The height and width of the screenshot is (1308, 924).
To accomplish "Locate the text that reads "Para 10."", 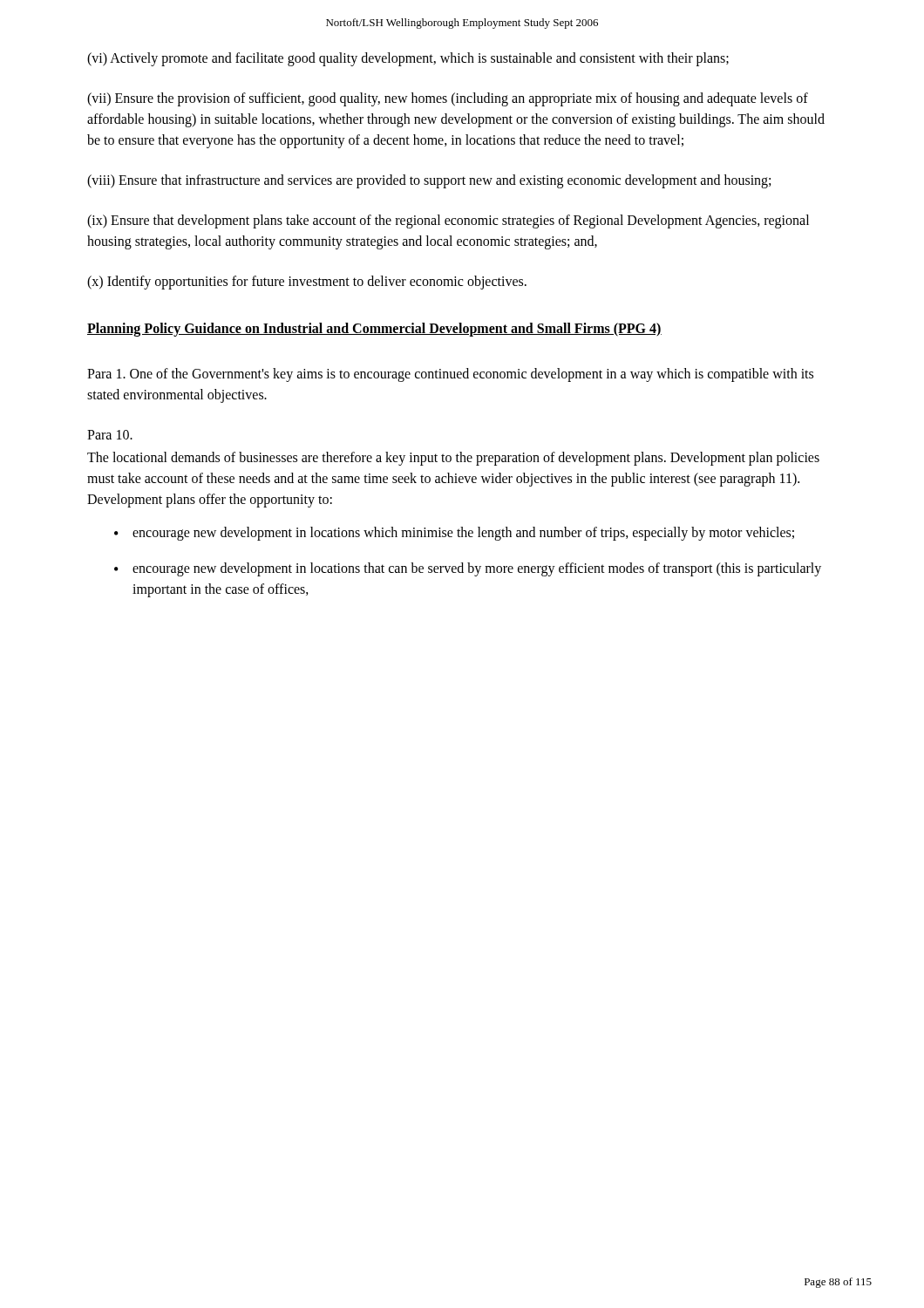I will (x=110, y=435).
